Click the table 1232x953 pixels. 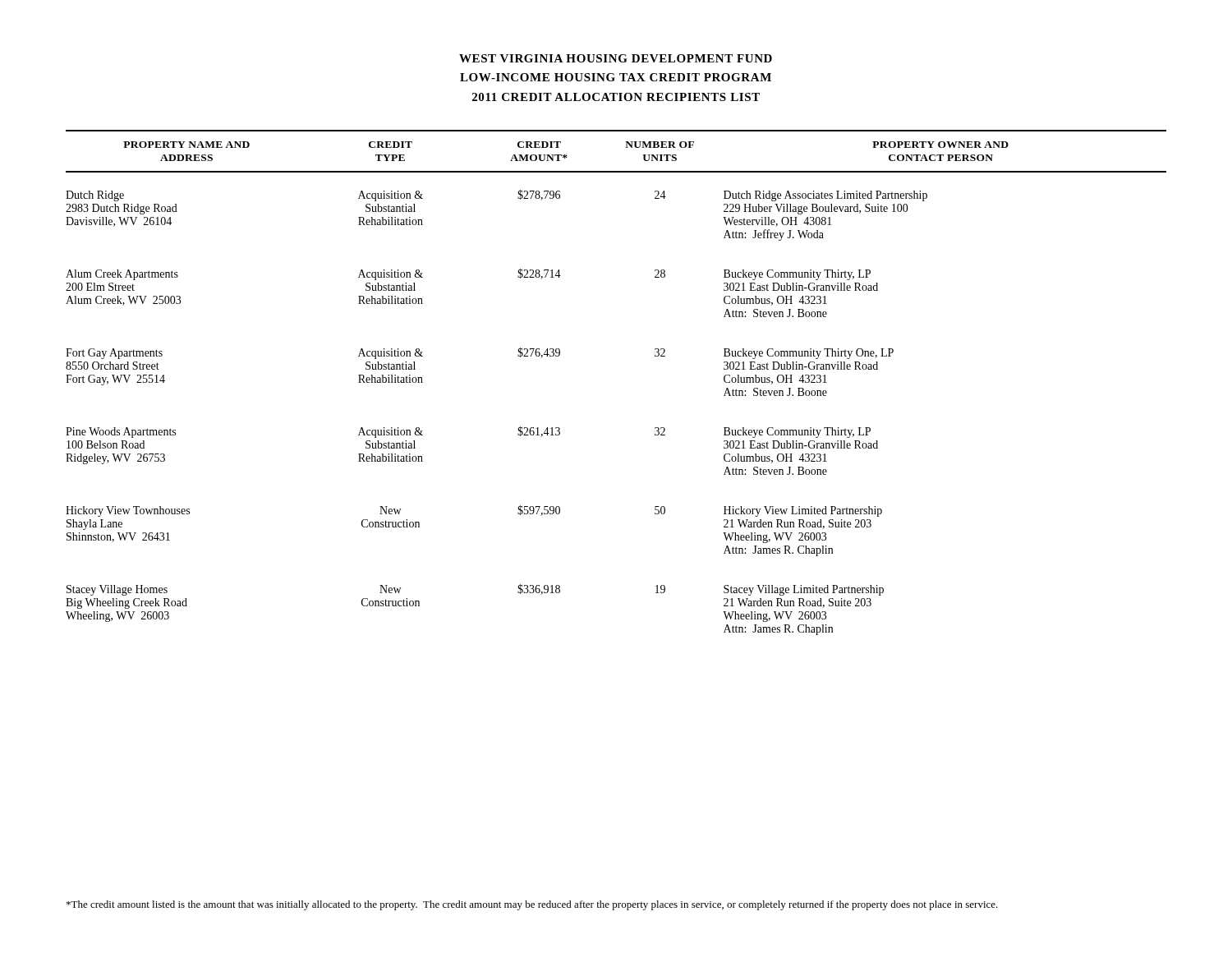point(616,389)
